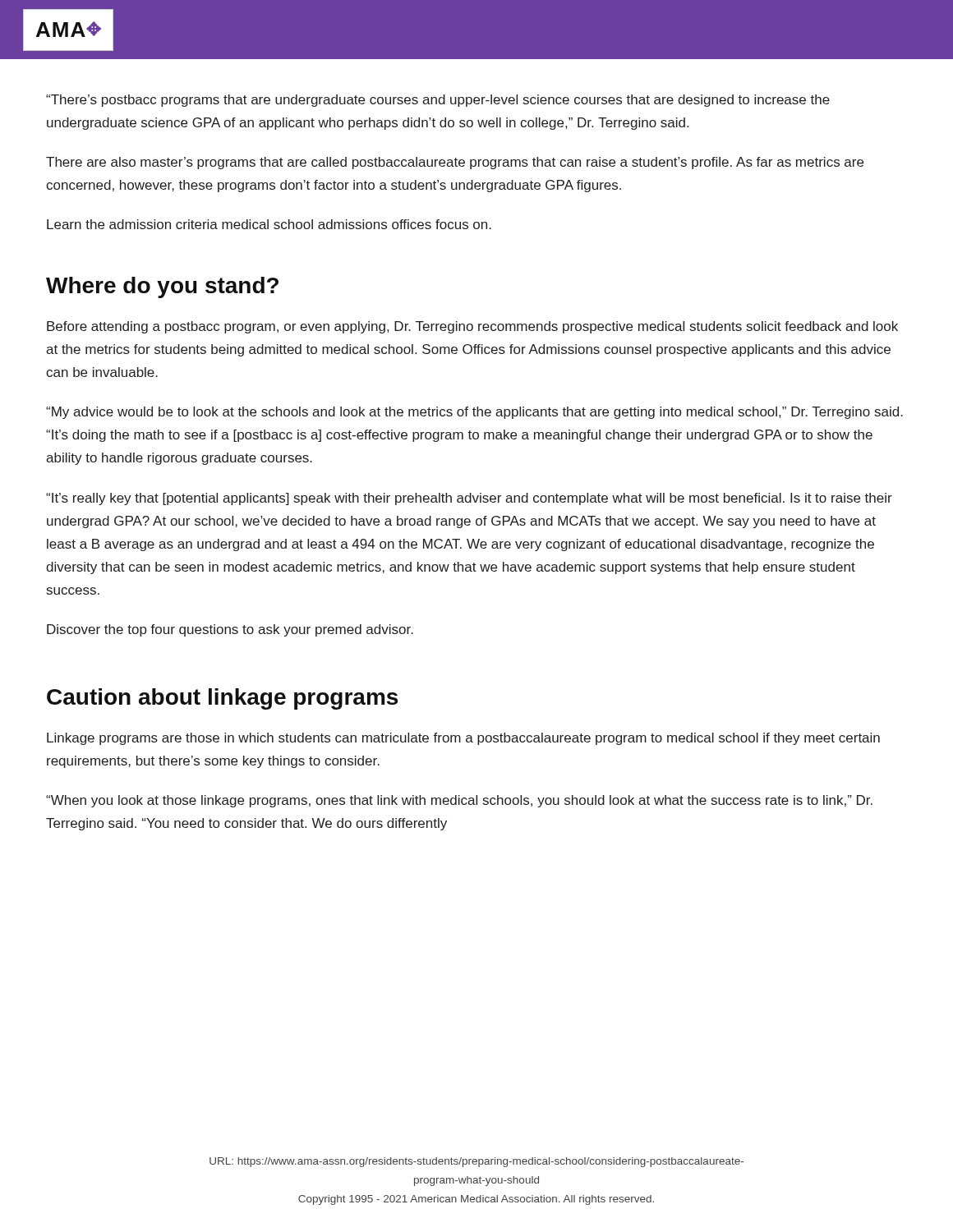Find the text block that says "“My advice would"

pos(475,435)
